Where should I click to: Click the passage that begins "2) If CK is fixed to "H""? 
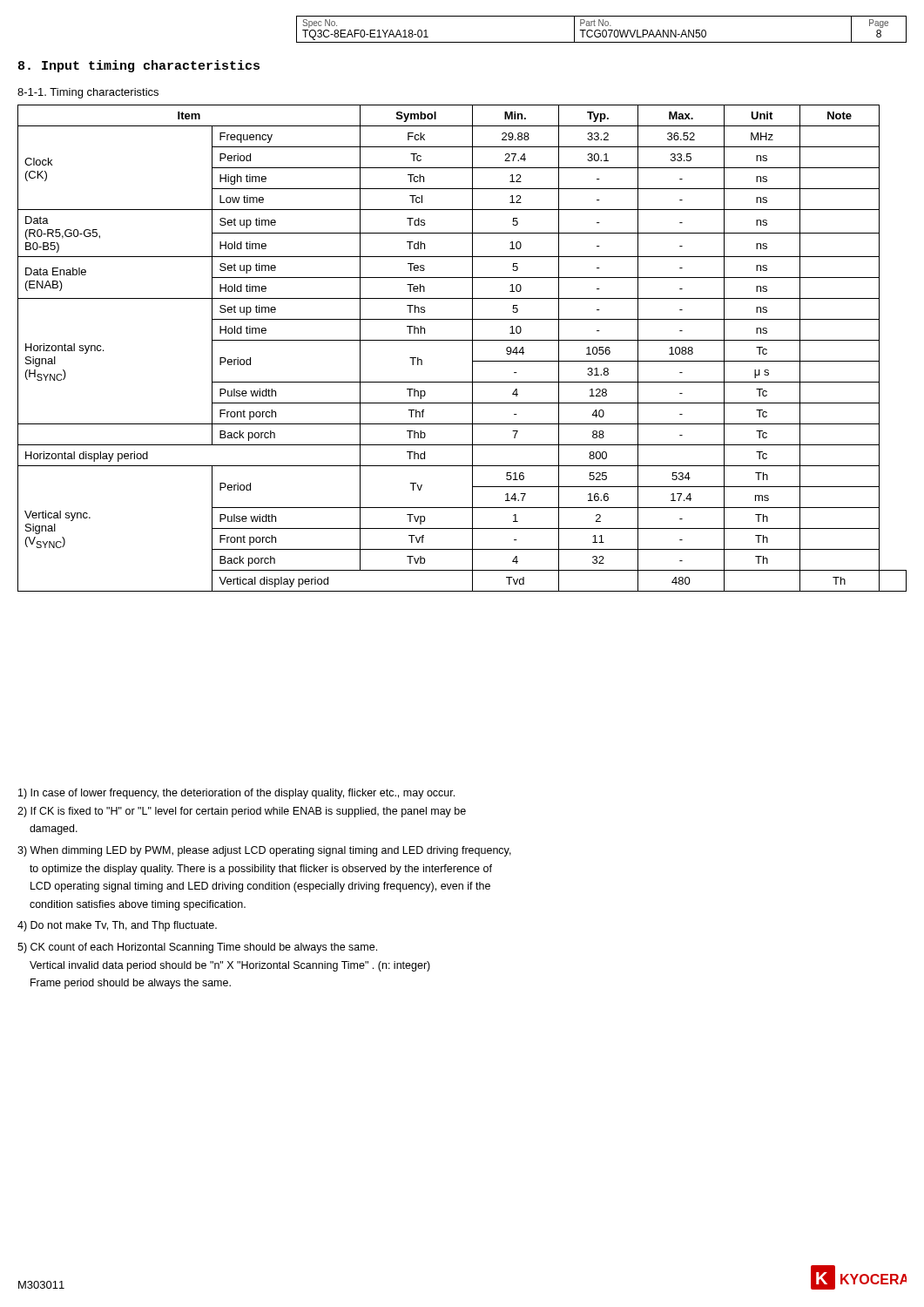click(x=242, y=820)
